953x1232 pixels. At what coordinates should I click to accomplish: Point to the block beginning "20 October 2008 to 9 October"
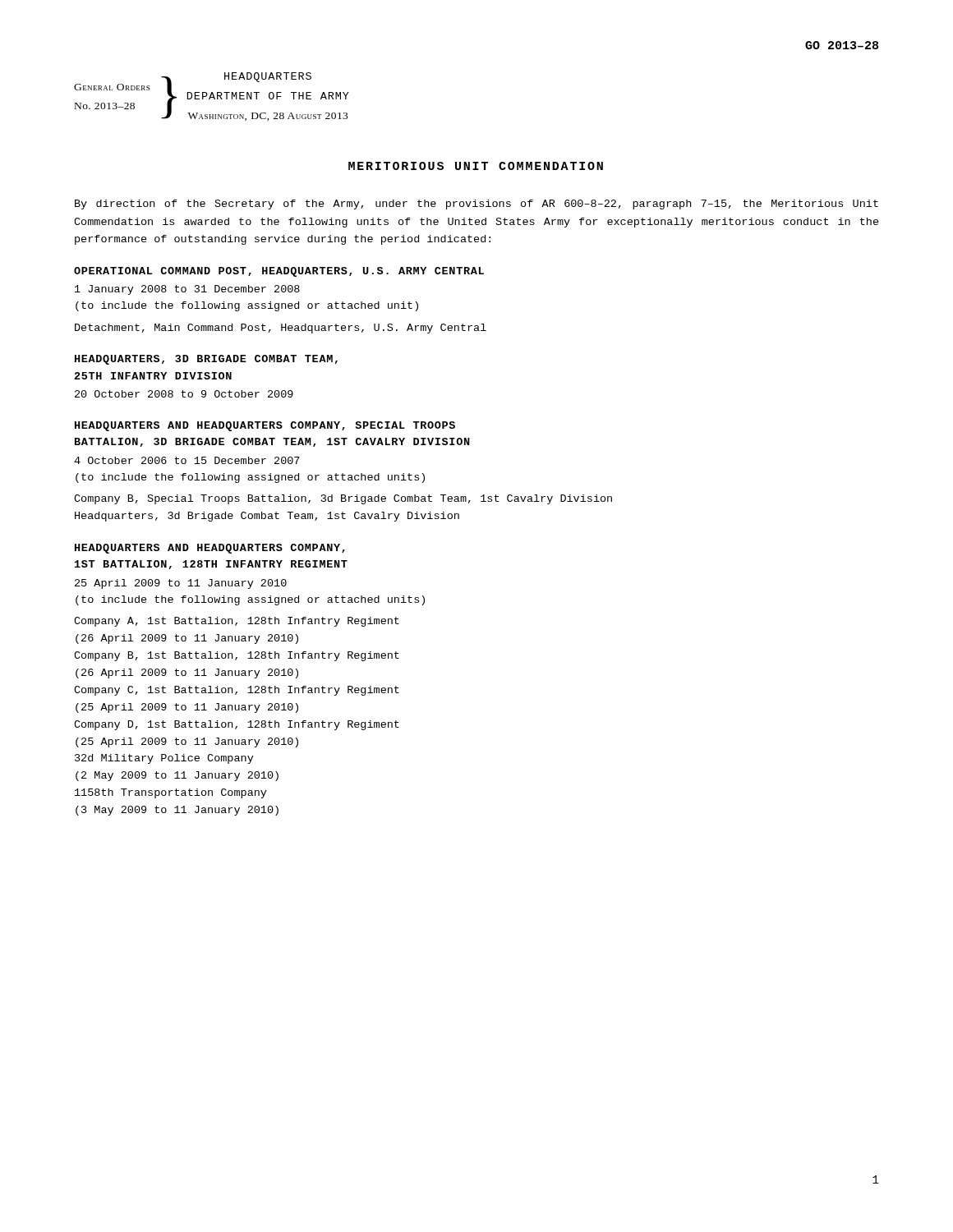click(184, 395)
